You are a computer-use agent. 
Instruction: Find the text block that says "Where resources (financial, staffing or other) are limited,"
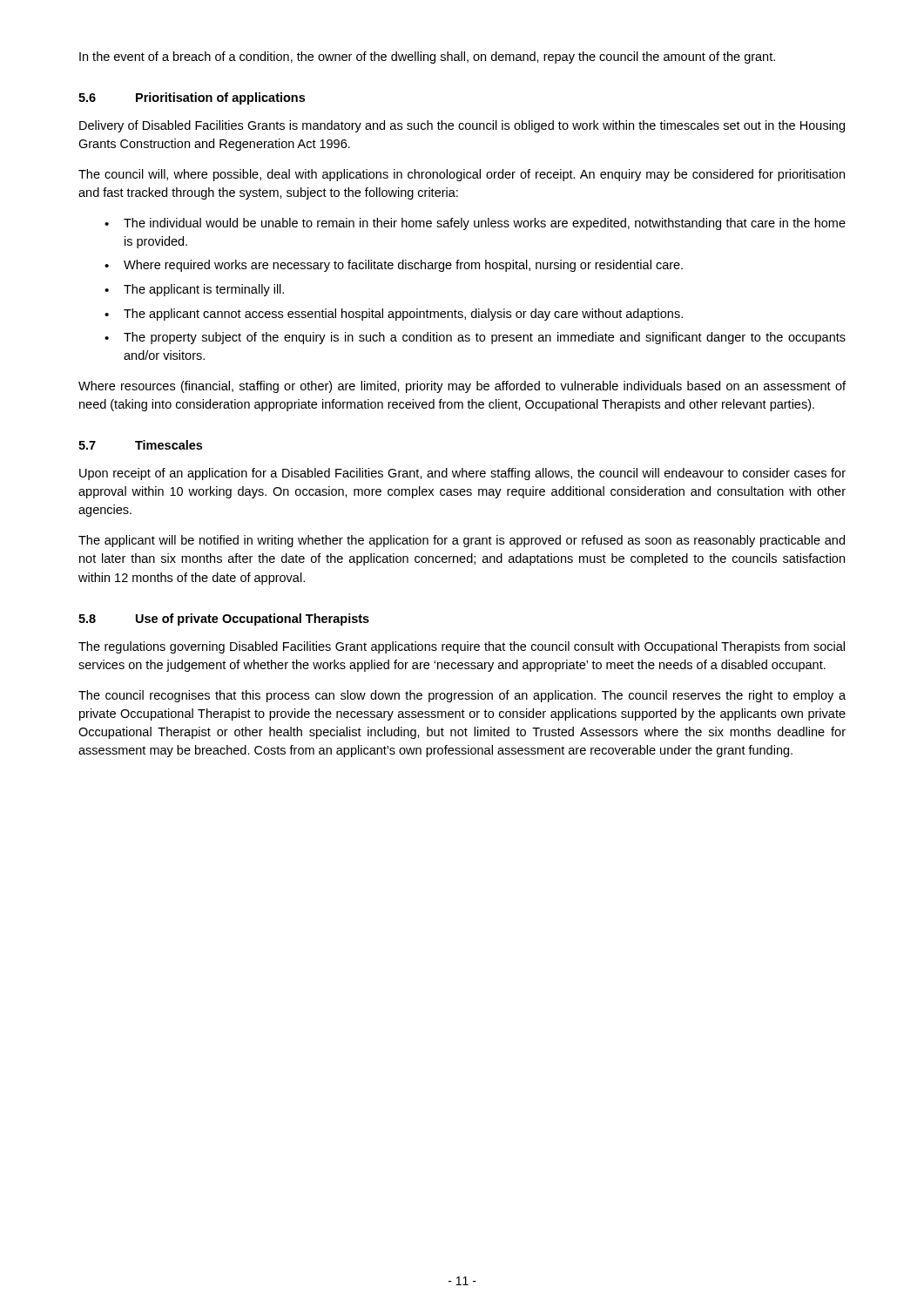[x=462, y=395]
